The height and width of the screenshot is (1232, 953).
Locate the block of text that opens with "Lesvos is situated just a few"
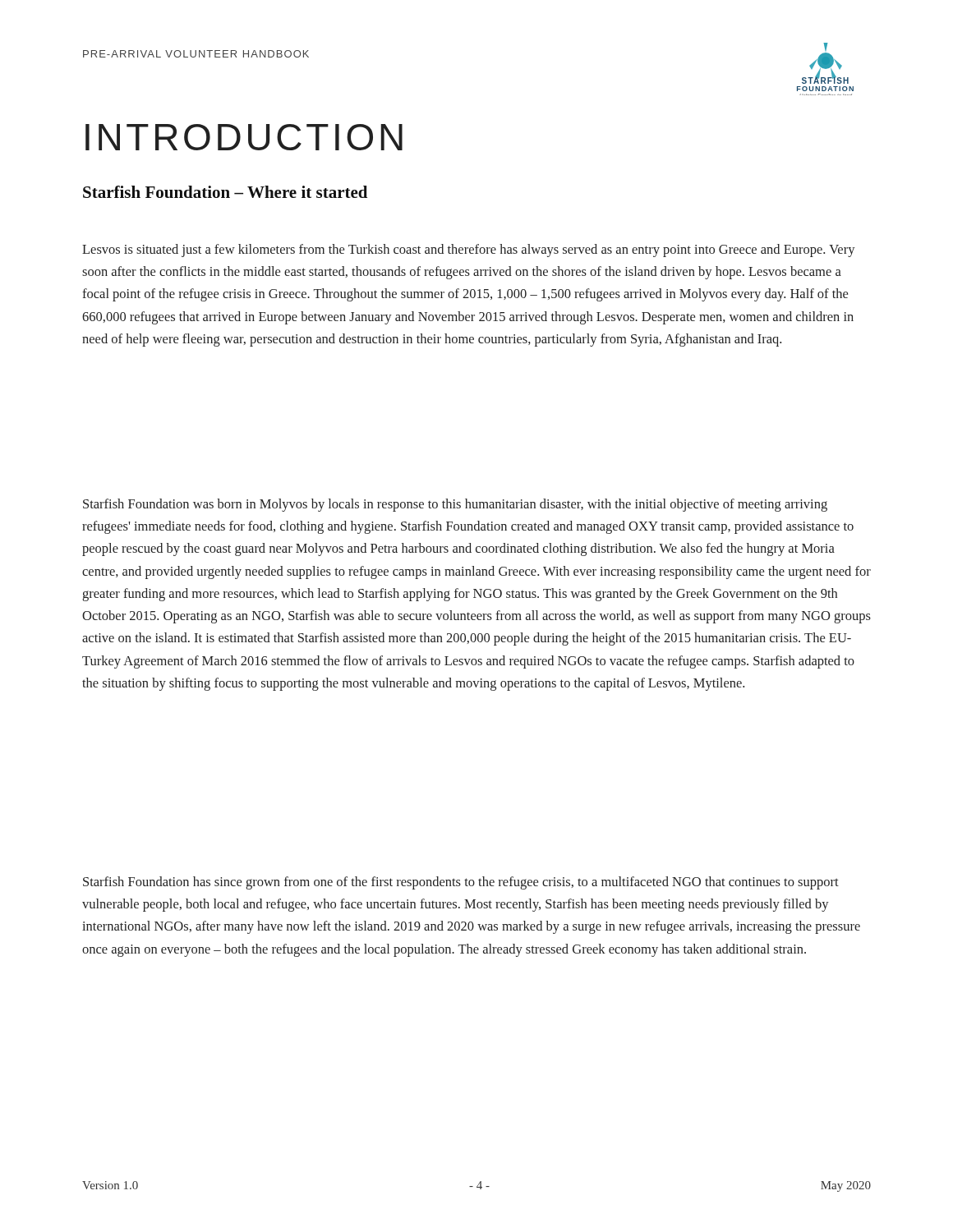[x=468, y=294]
